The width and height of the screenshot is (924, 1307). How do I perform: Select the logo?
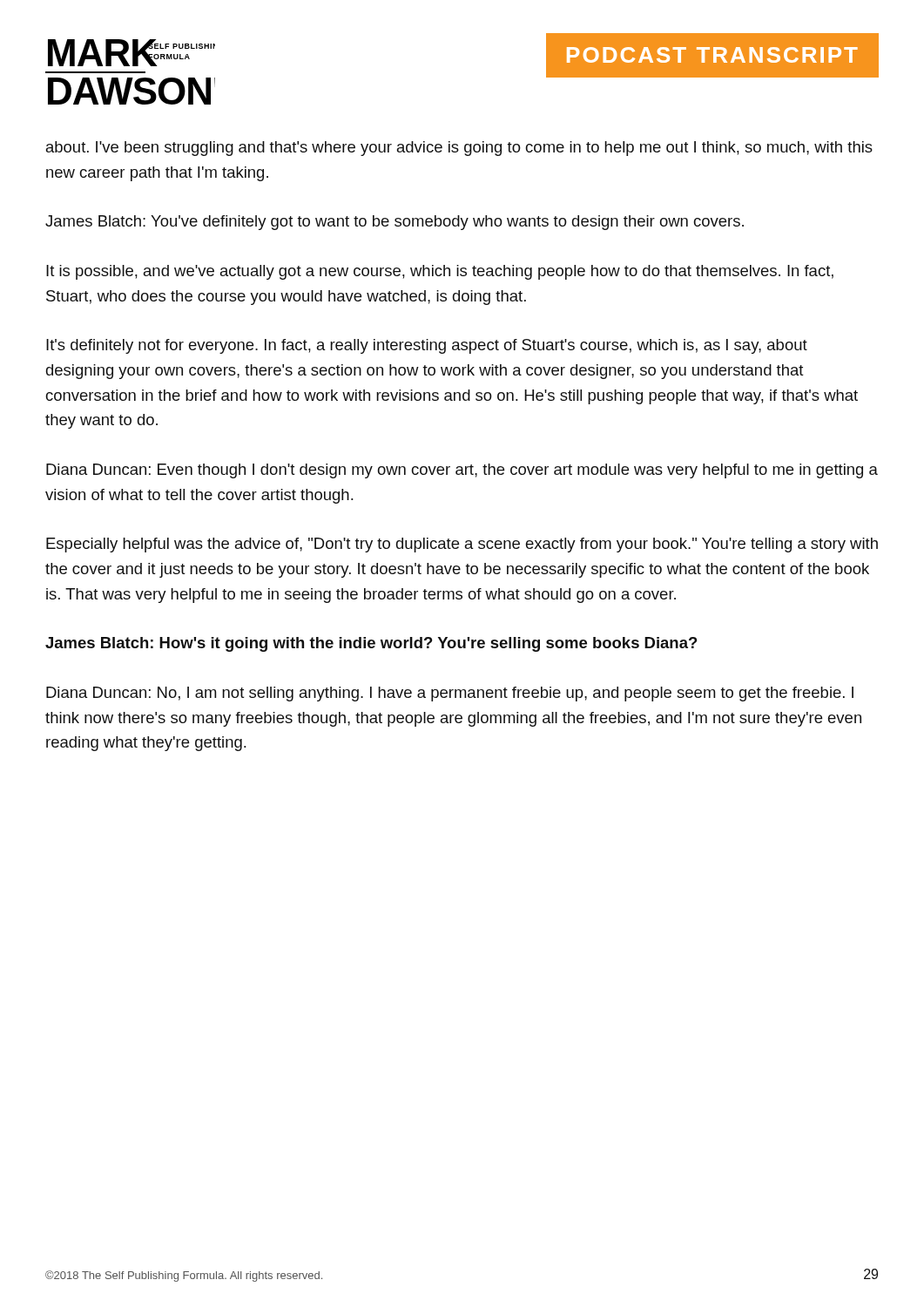pyautogui.click(x=132, y=68)
